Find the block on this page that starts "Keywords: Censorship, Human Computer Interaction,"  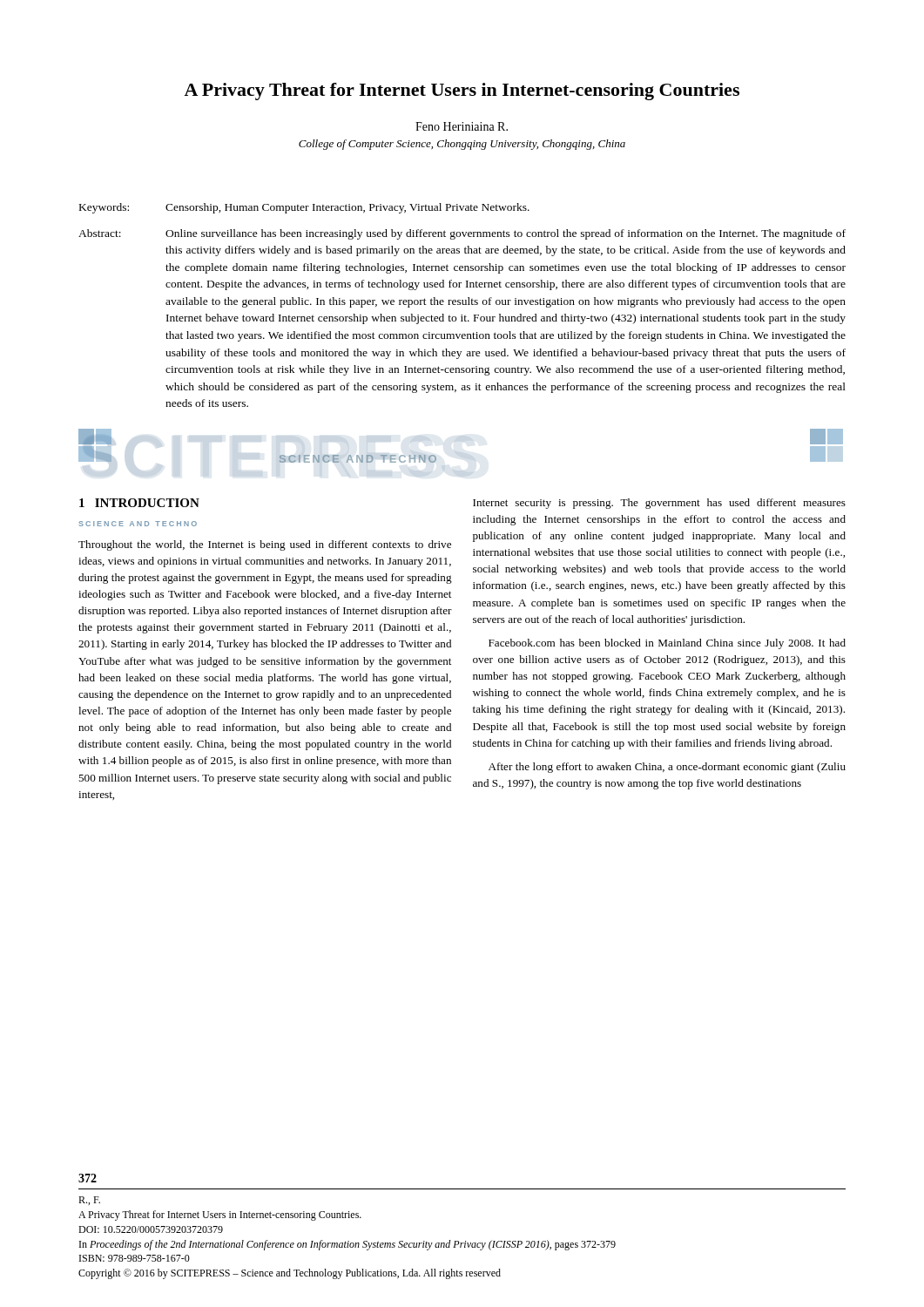462,305
